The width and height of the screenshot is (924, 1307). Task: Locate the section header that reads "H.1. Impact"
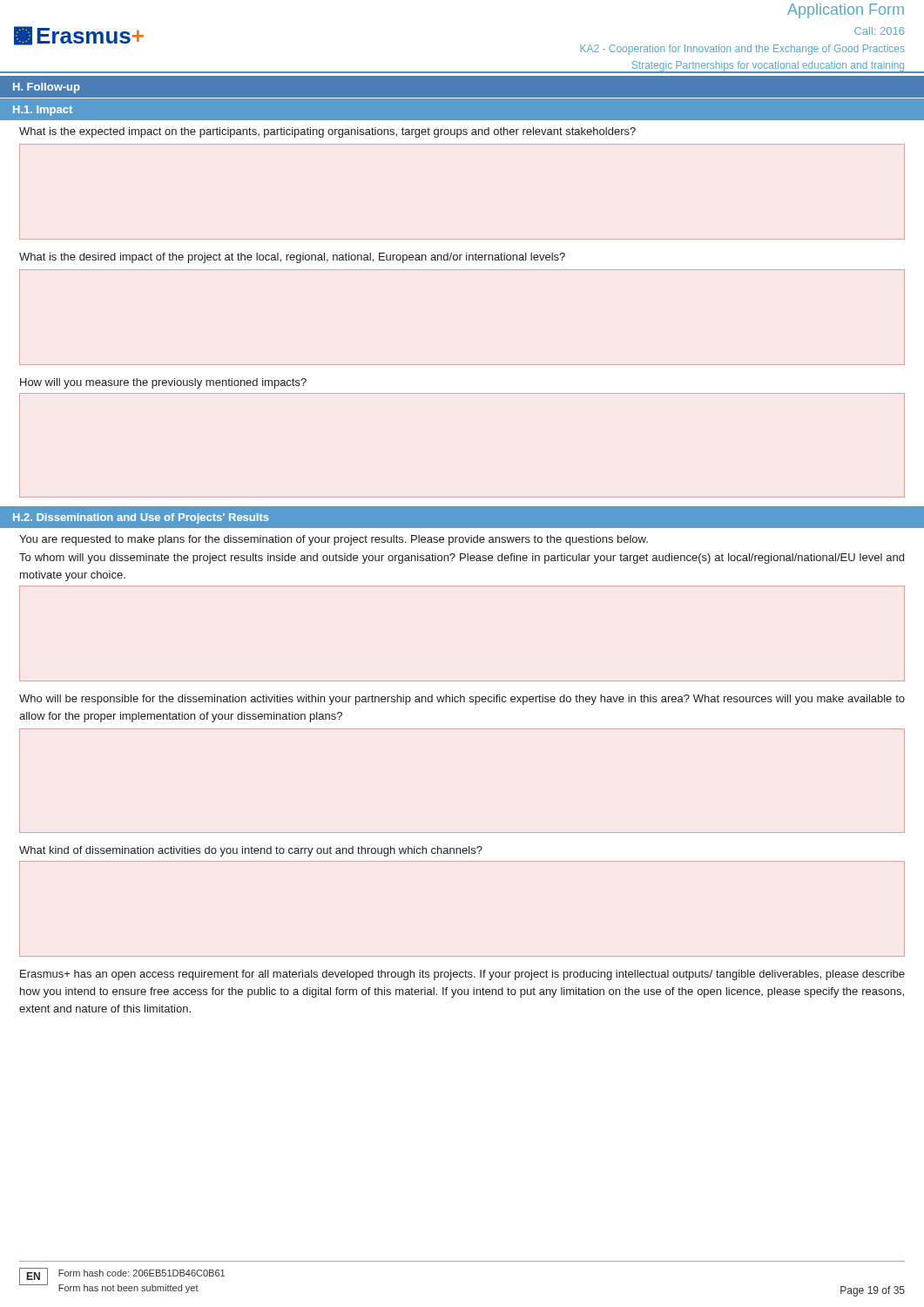tap(42, 109)
